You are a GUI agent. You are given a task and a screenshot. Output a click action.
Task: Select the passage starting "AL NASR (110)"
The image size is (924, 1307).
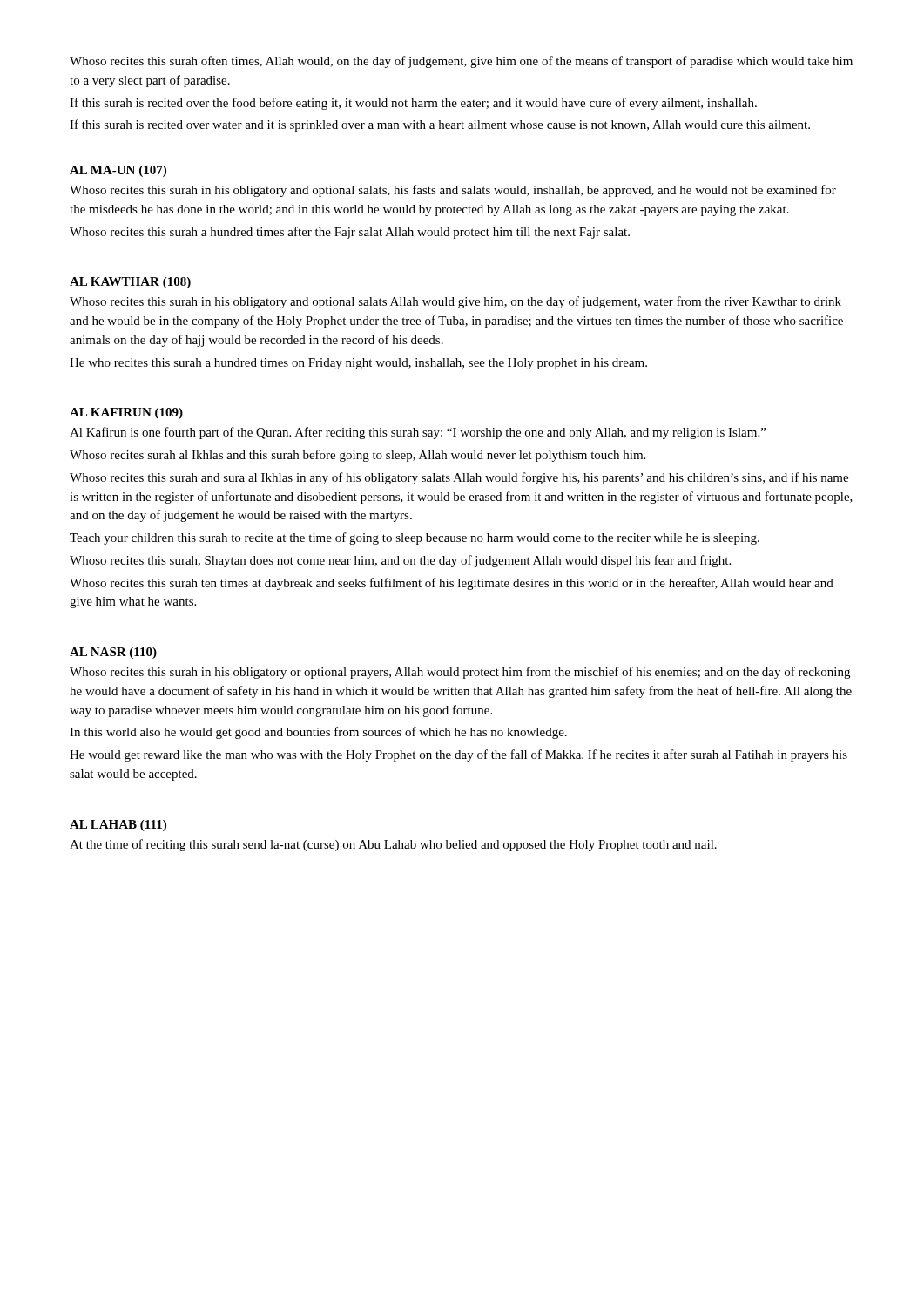(113, 653)
